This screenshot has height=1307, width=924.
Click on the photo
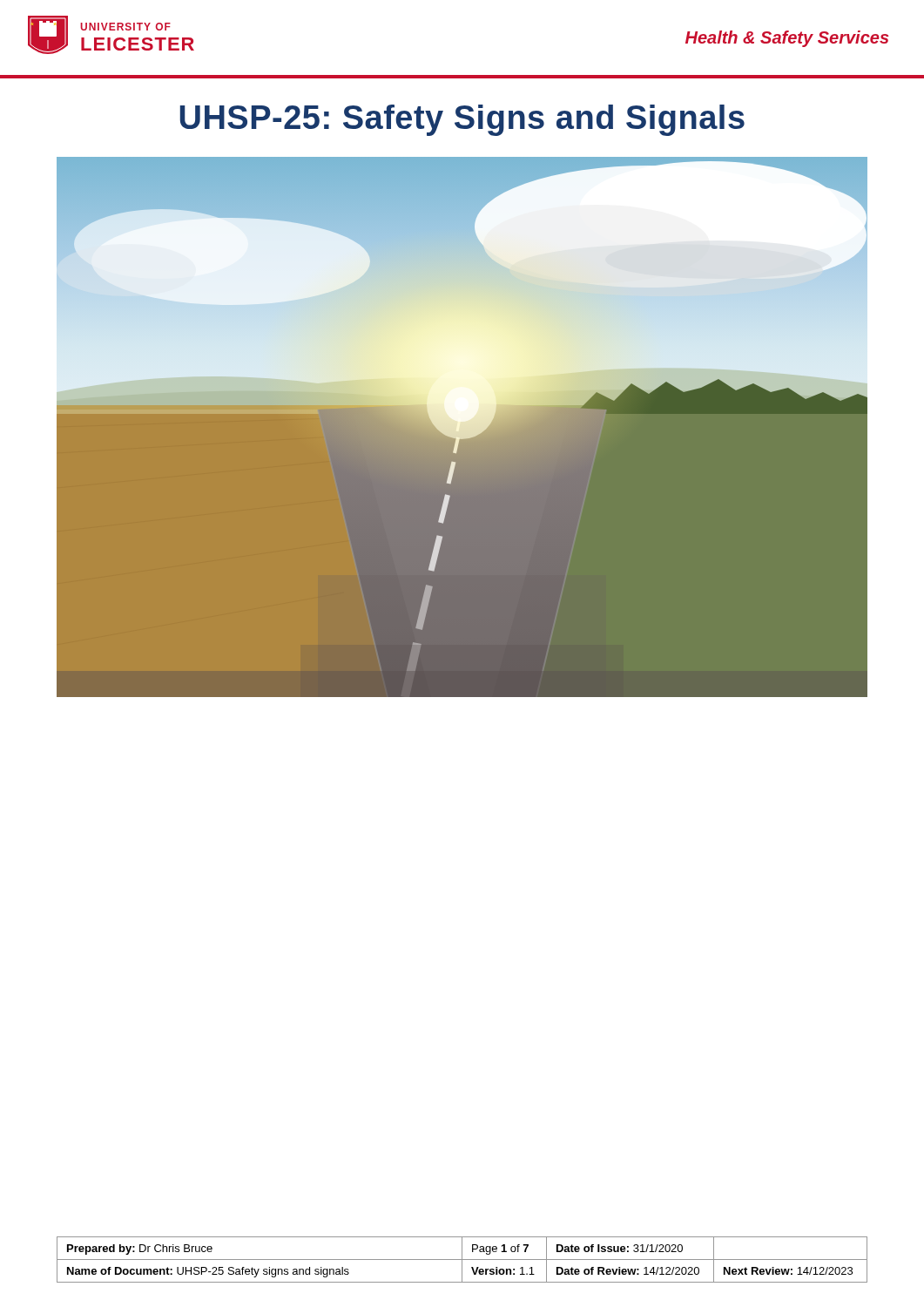point(462,427)
